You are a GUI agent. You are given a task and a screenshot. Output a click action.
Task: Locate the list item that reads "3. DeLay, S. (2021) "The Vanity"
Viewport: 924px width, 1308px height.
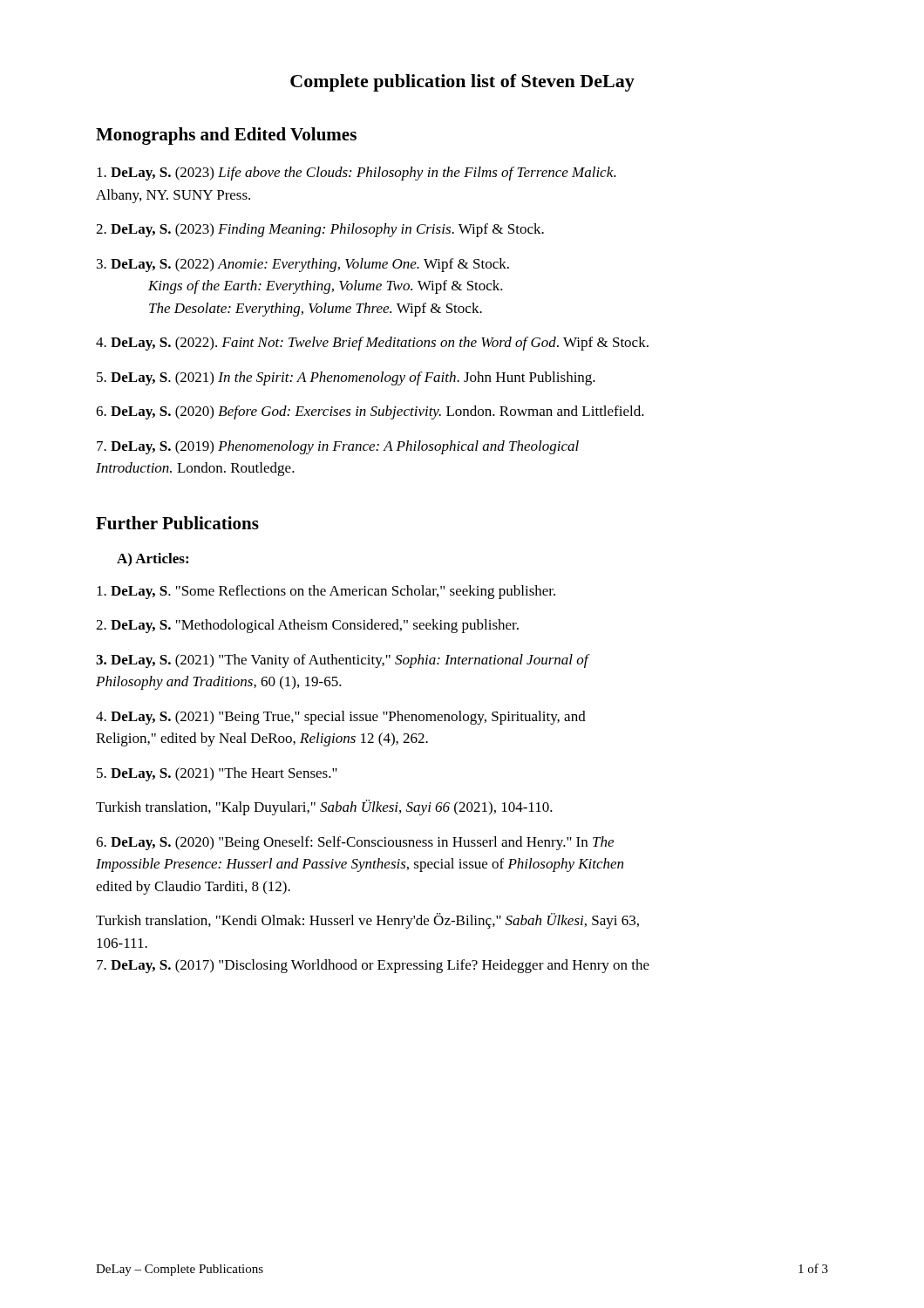coord(462,671)
